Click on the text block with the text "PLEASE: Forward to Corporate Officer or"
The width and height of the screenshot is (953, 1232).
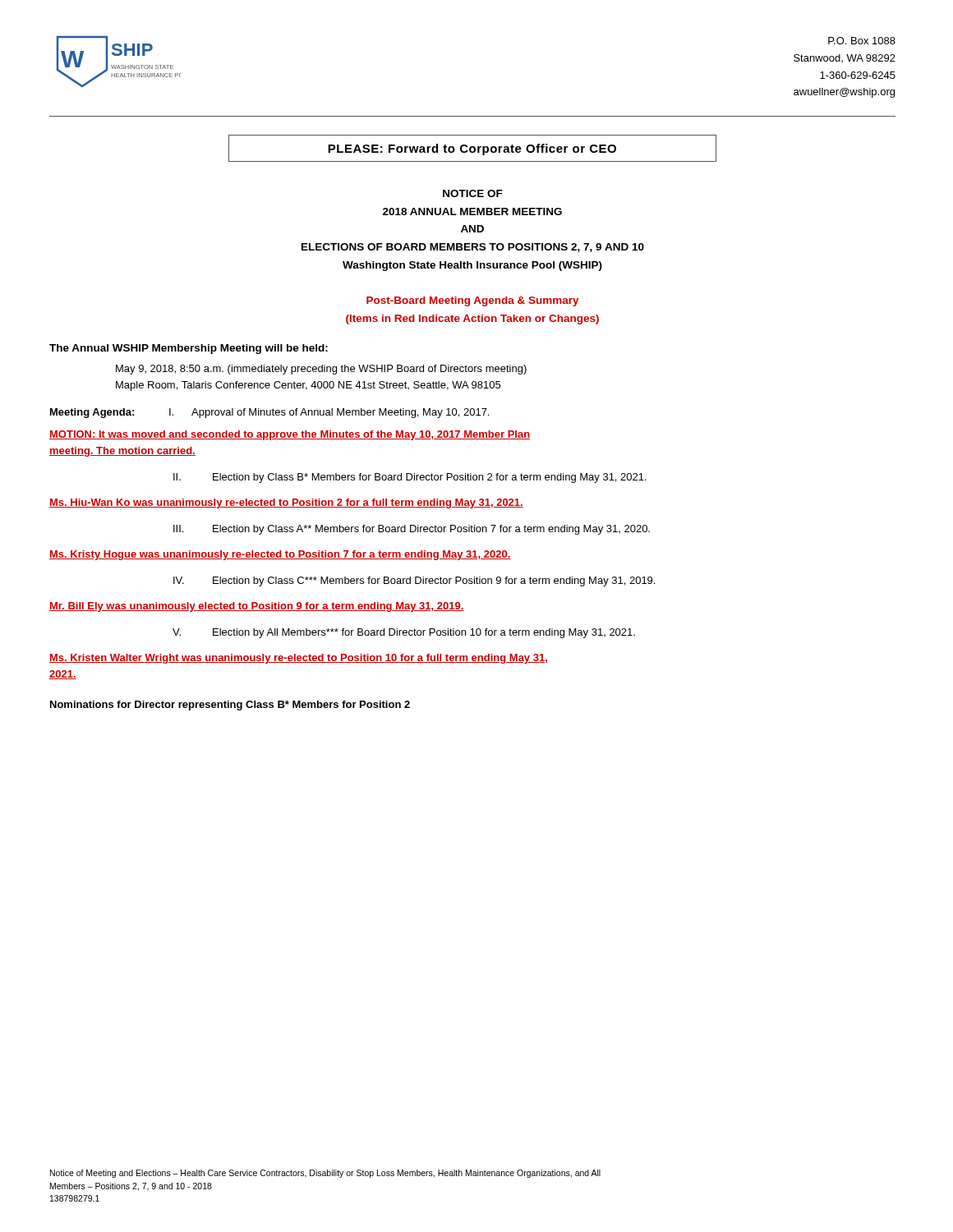472,148
